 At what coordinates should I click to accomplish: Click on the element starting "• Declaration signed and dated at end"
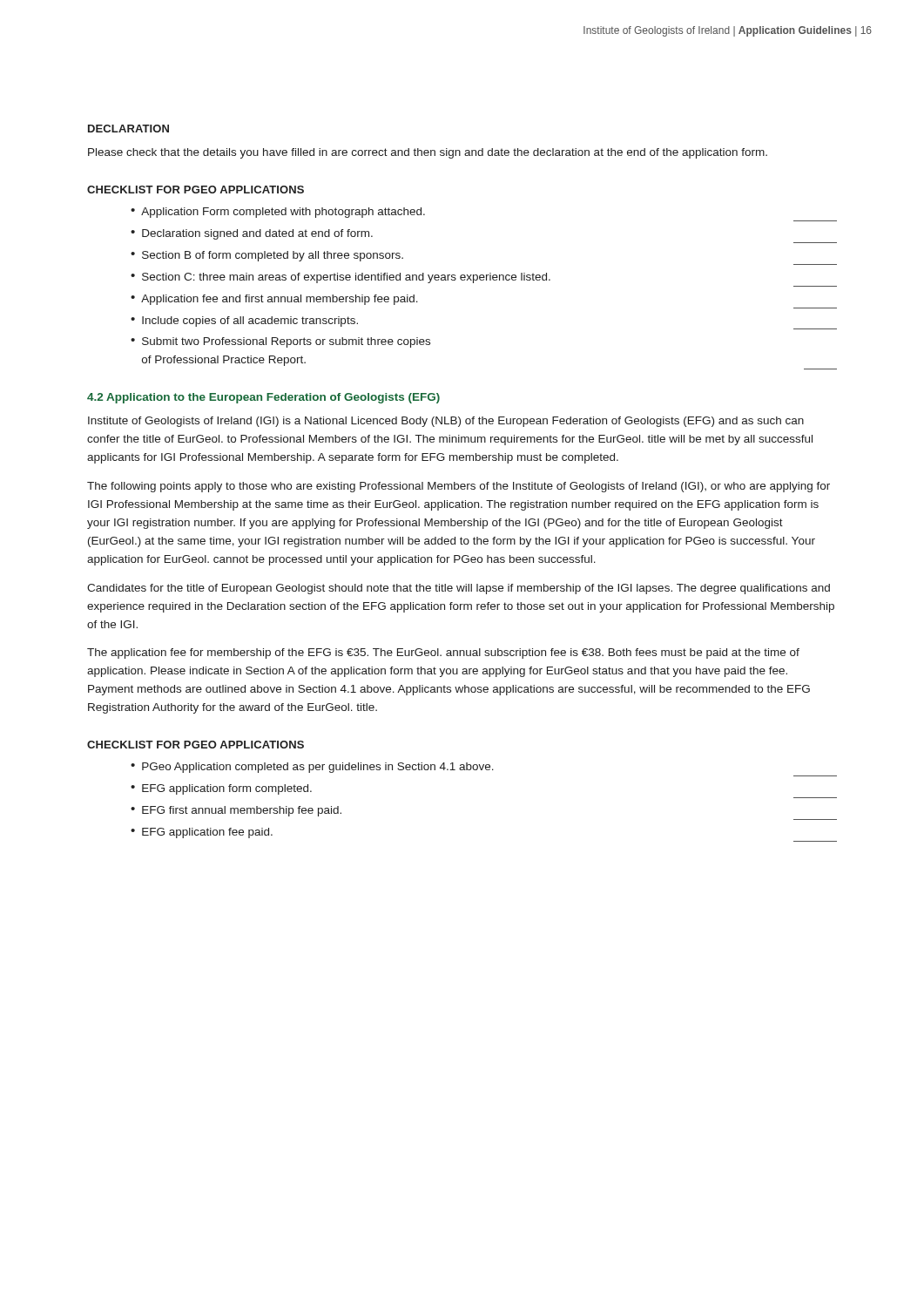(x=252, y=234)
